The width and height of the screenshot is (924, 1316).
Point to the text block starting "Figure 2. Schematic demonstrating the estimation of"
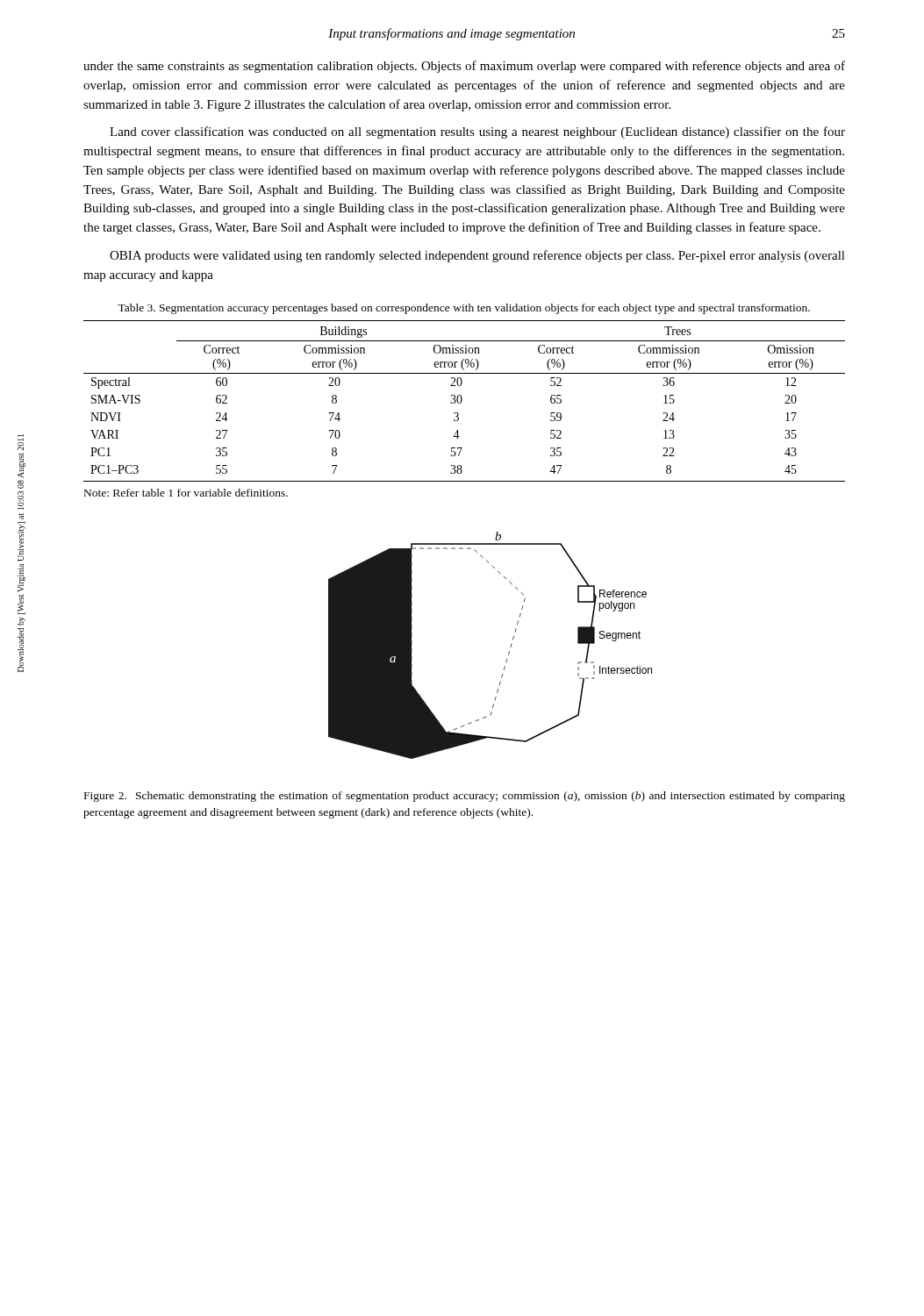point(464,804)
